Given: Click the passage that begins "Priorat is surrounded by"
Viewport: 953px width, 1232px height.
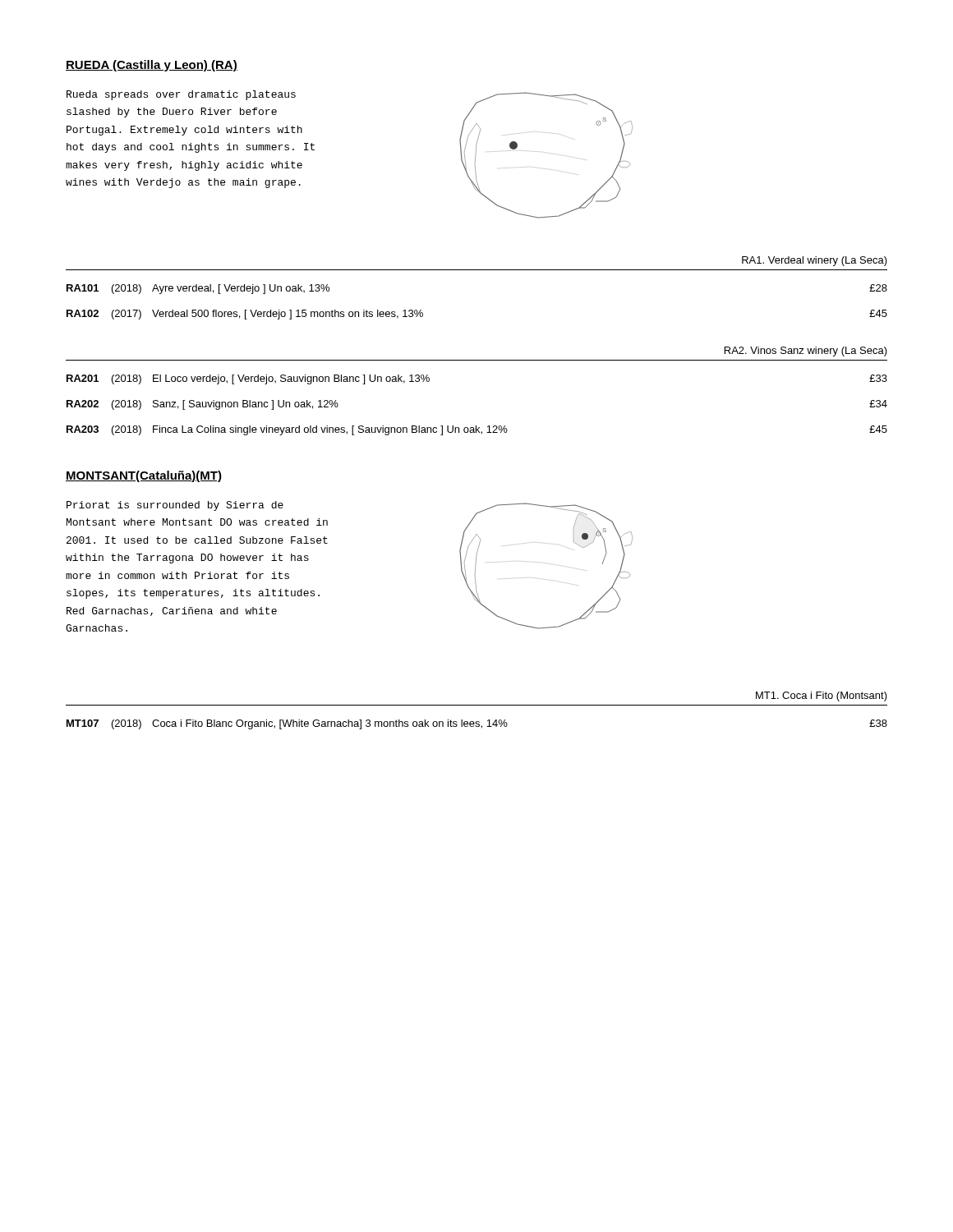Looking at the screenshot, I should (x=197, y=567).
